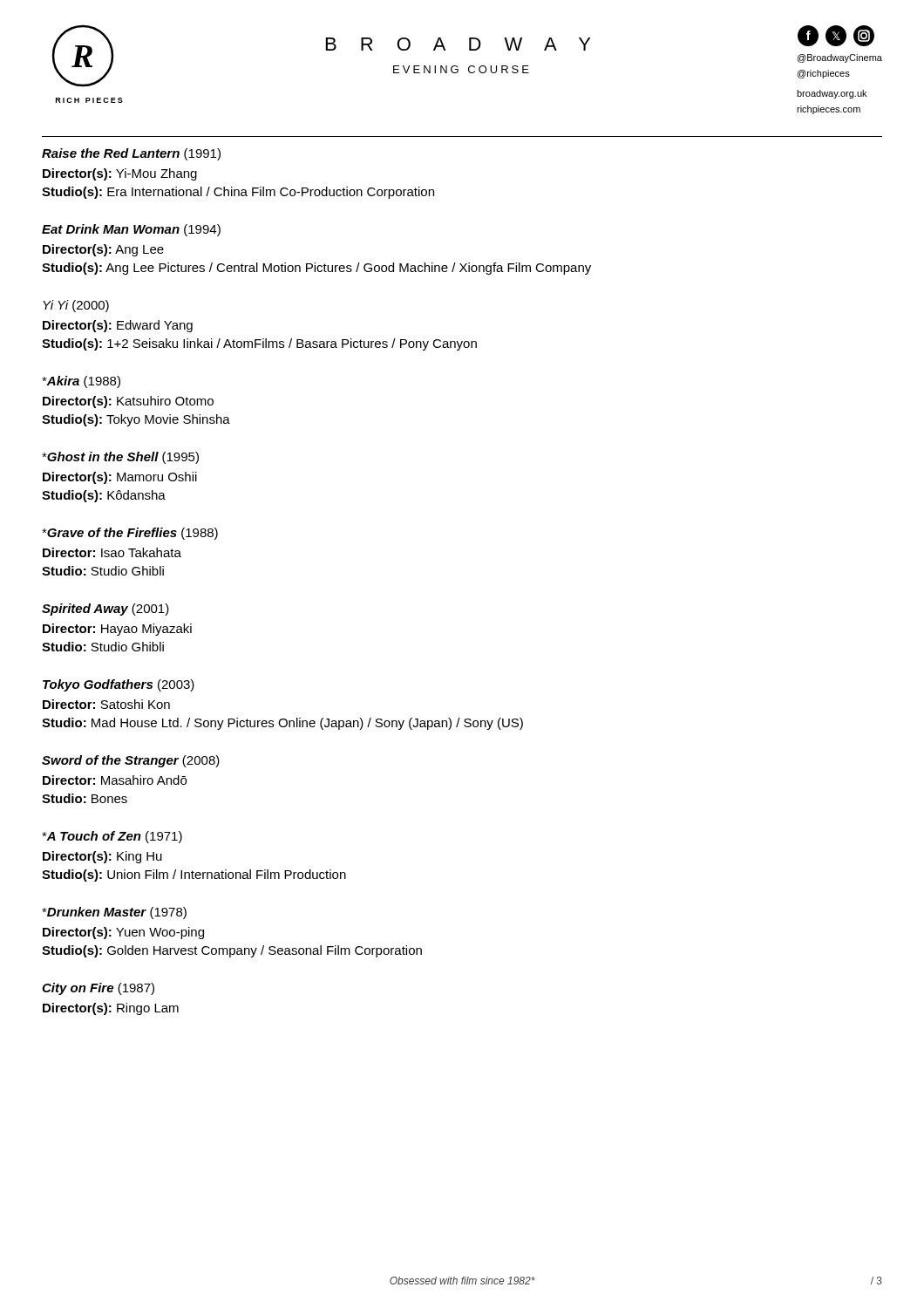Viewport: 924px width, 1308px height.
Task: Find the block on this page that starts "*Ghost in the"
Action: pos(120,458)
